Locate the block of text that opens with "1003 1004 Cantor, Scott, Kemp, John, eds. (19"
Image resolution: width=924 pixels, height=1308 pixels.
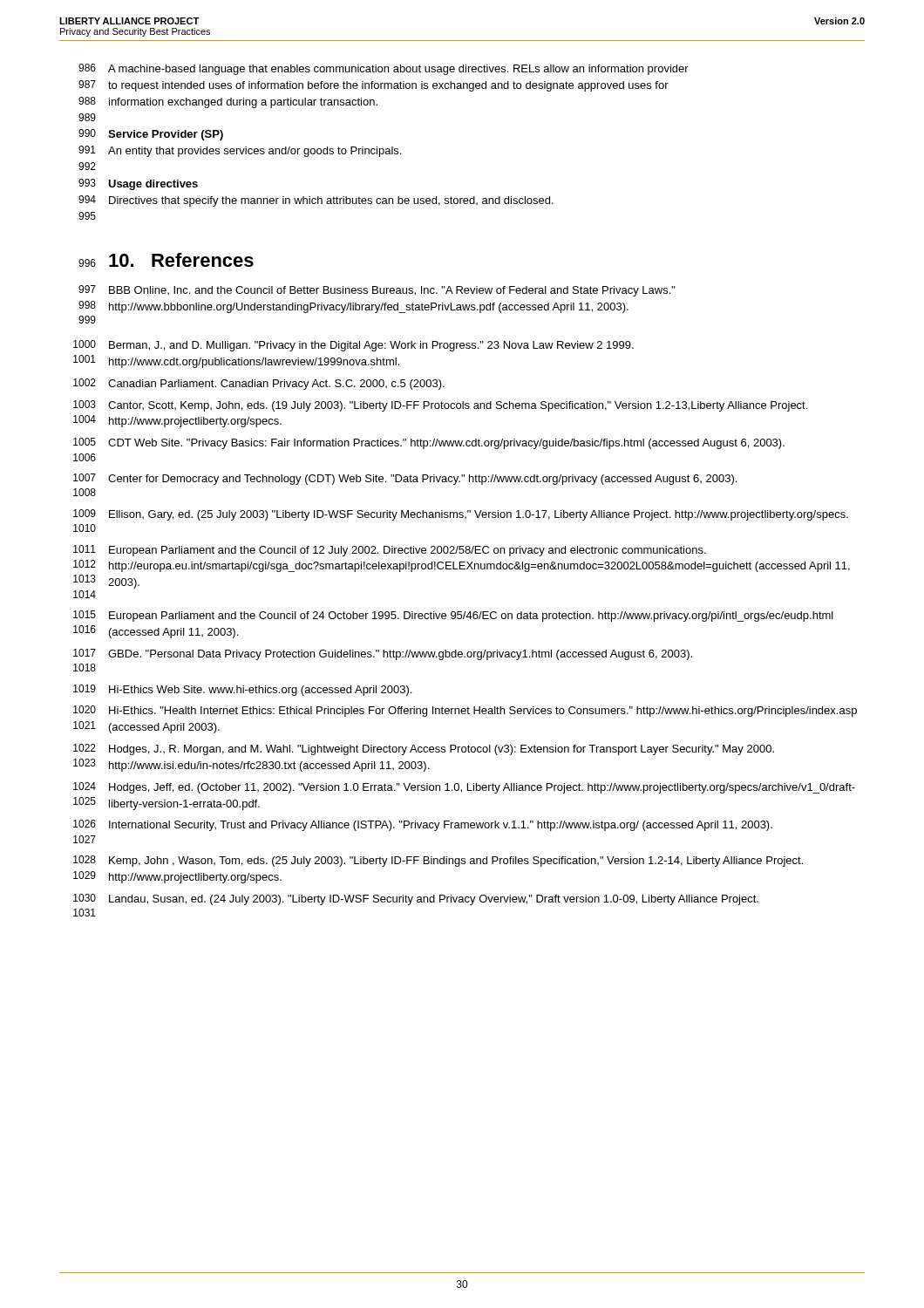pyautogui.click(x=462, y=414)
